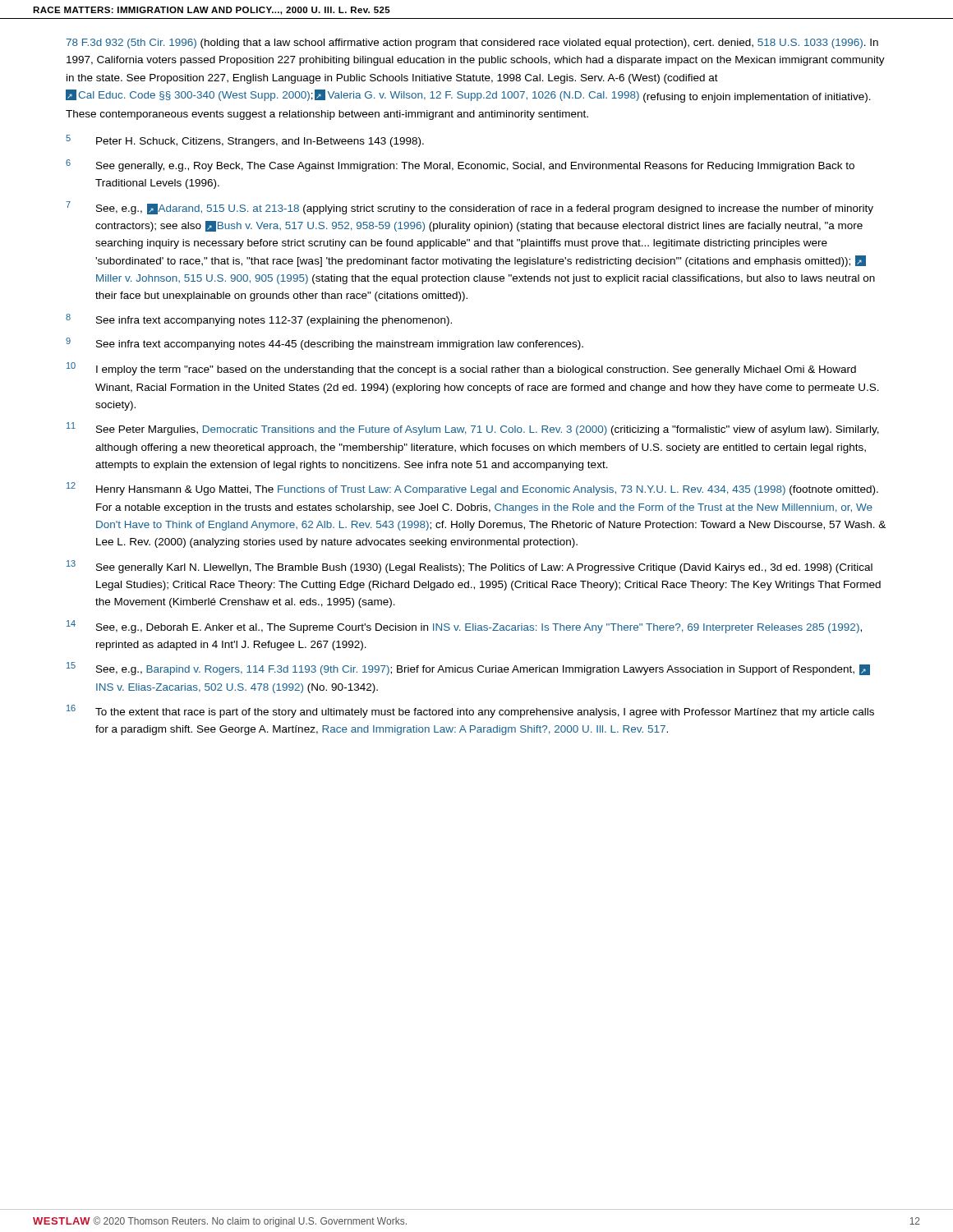Select the list item that says "13 See generally"

pyautogui.click(x=476, y=585)
